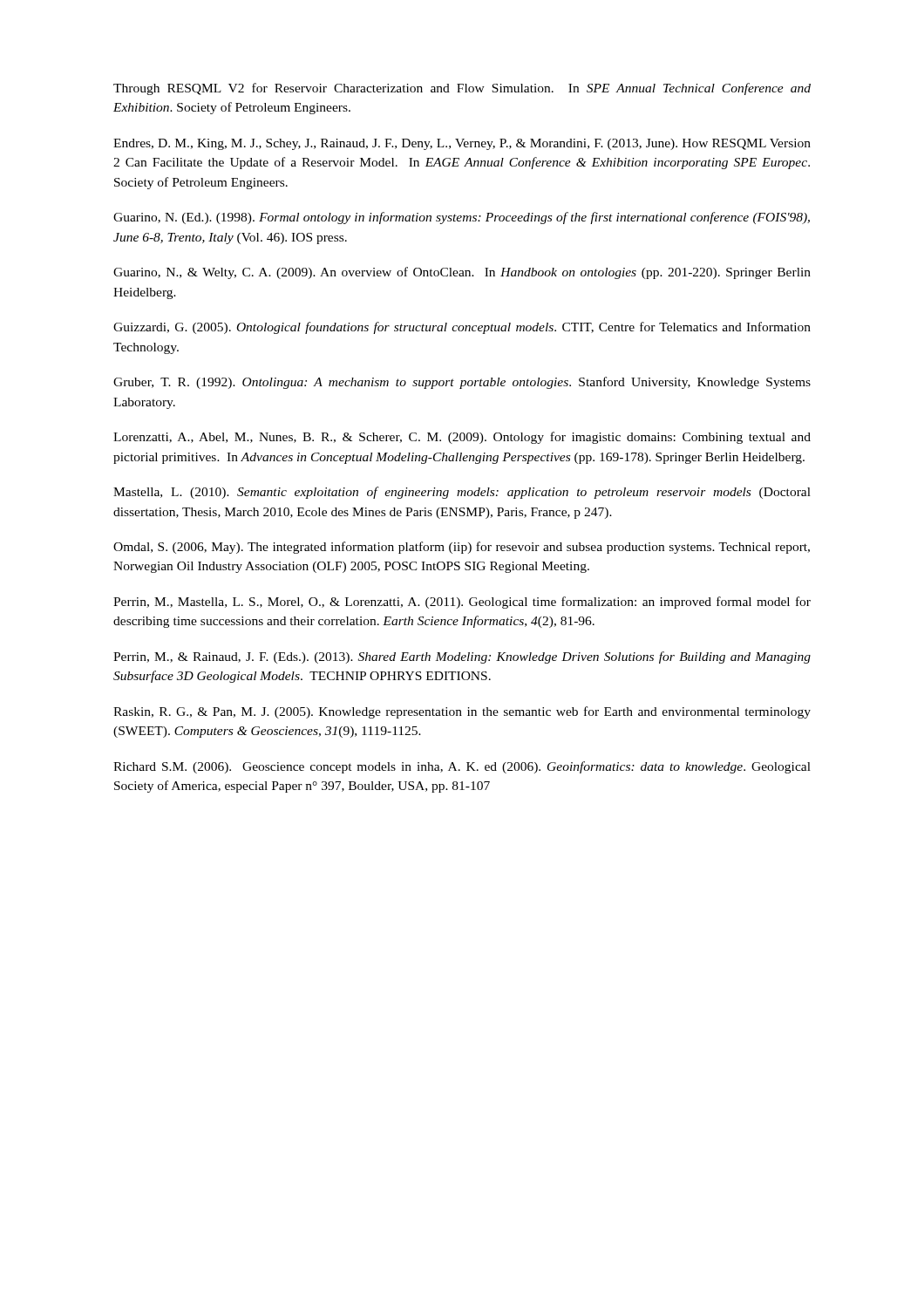The image size is (924, 1308).
Task: Navigate to the text starting "Mastella, L. (2010). Semantic exploitation of"
Action: (462, 501)
